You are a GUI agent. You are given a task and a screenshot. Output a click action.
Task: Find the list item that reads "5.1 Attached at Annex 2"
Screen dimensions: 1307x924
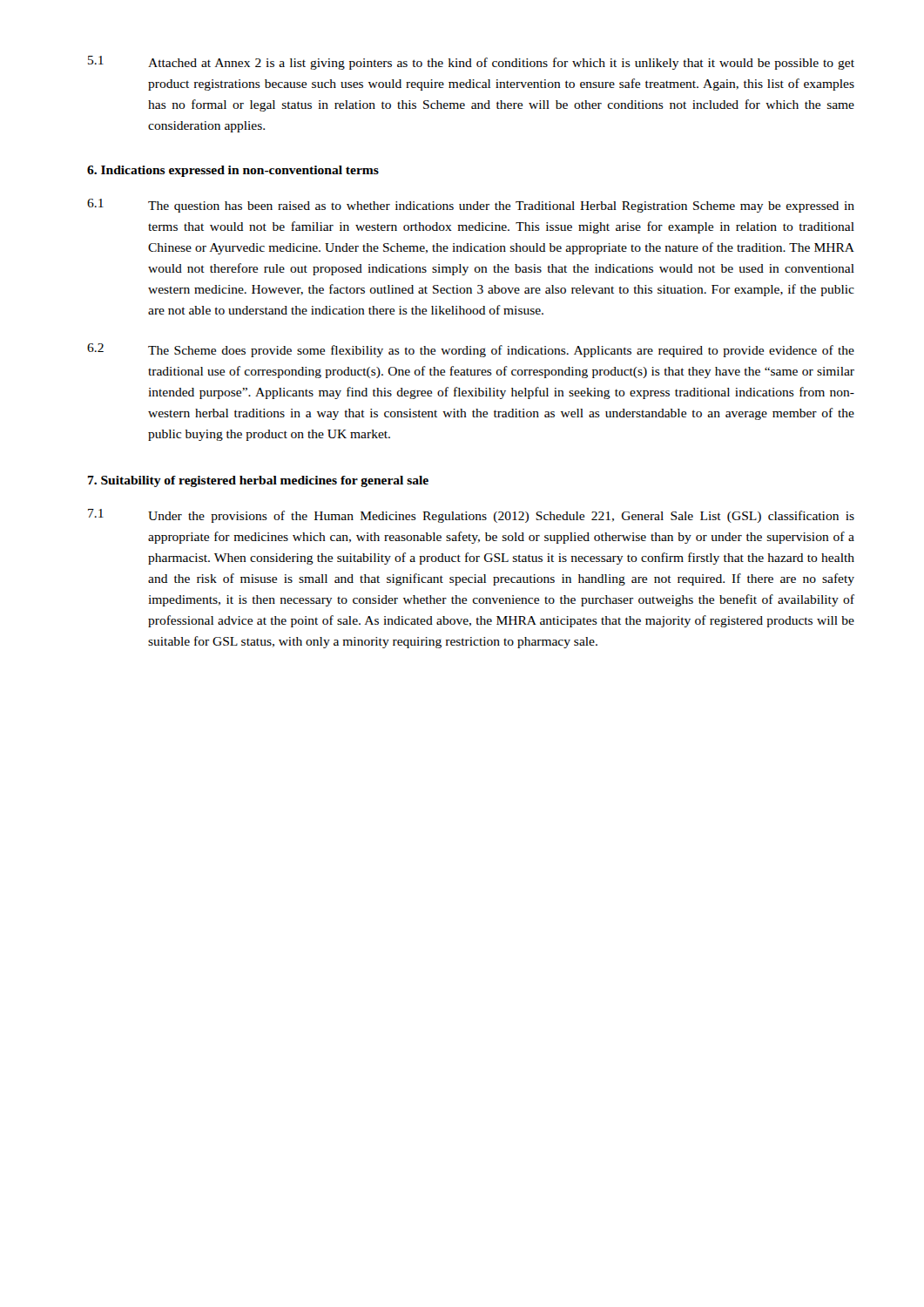tap(471, 94)
